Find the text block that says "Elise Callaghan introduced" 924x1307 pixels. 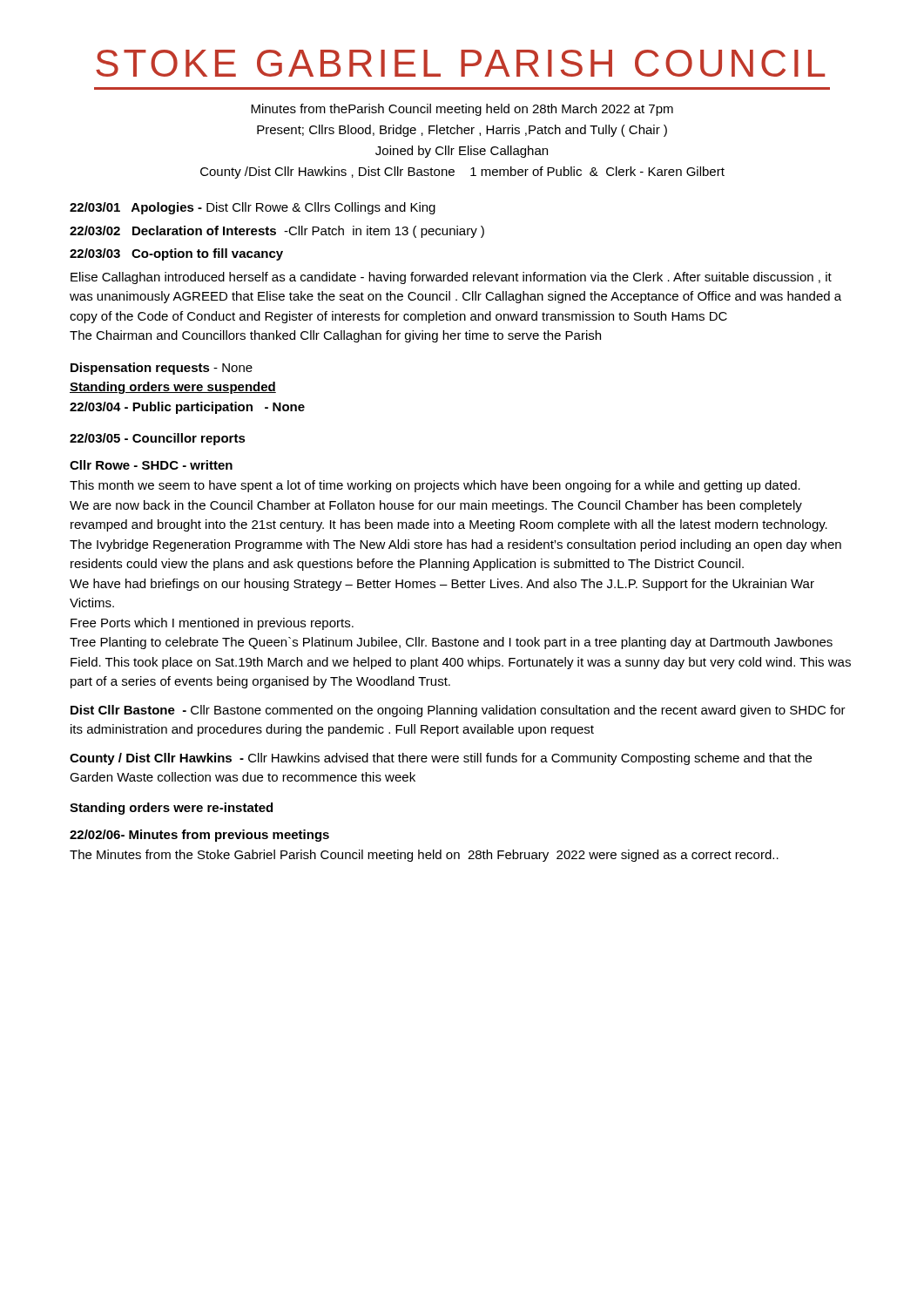455,306
